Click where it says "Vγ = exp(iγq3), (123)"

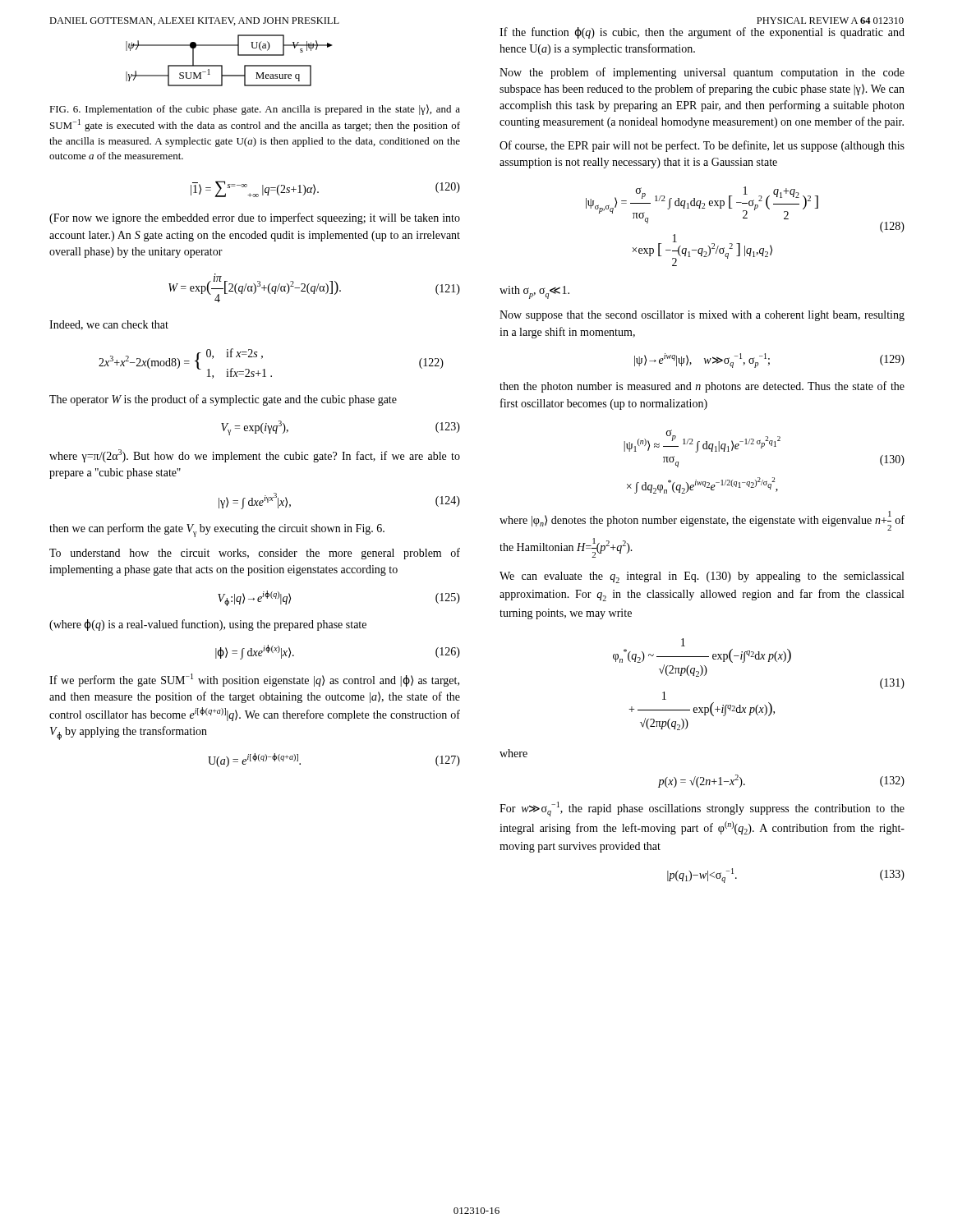tap(256, 428)
